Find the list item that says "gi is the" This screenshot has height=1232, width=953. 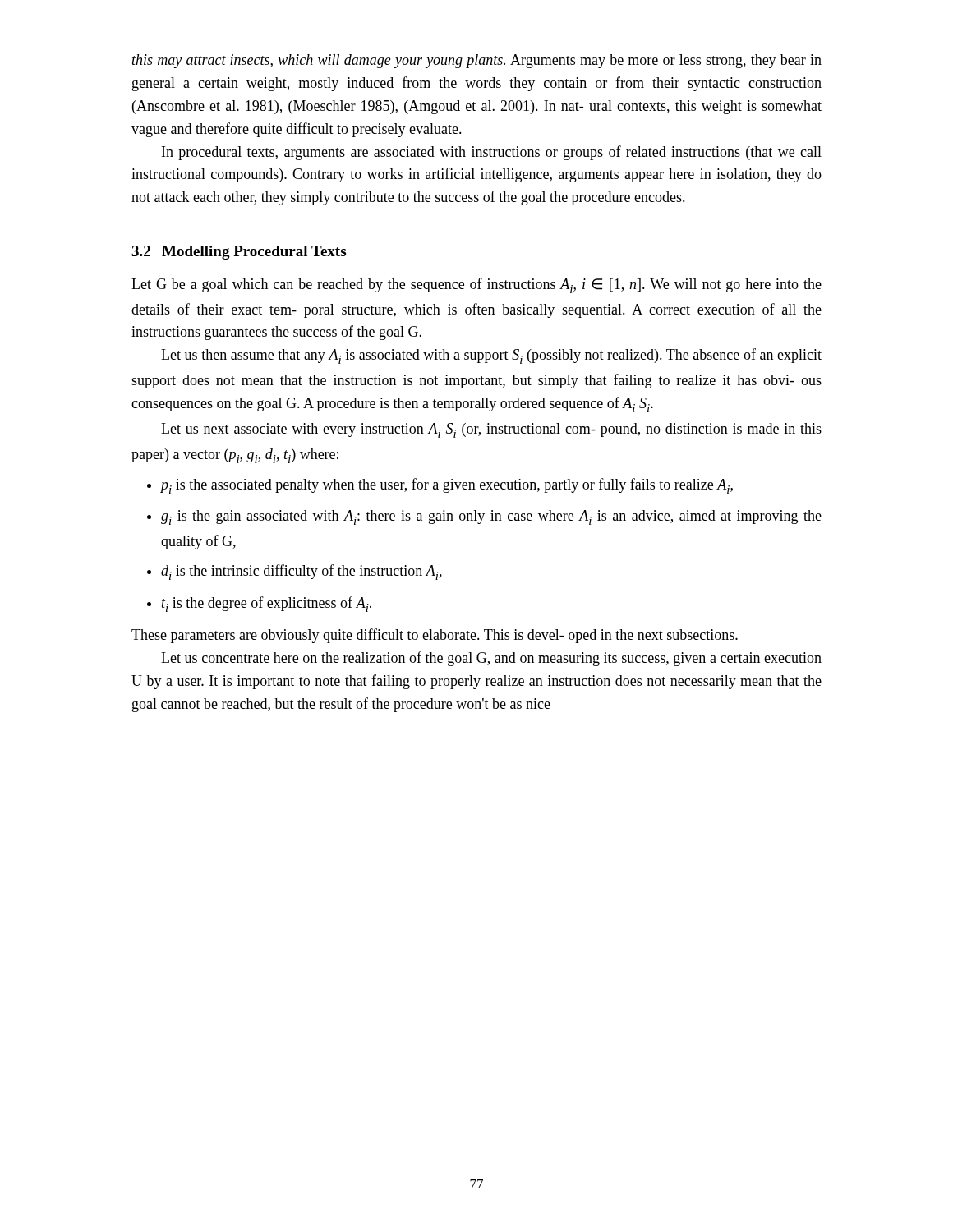(476, 530)
